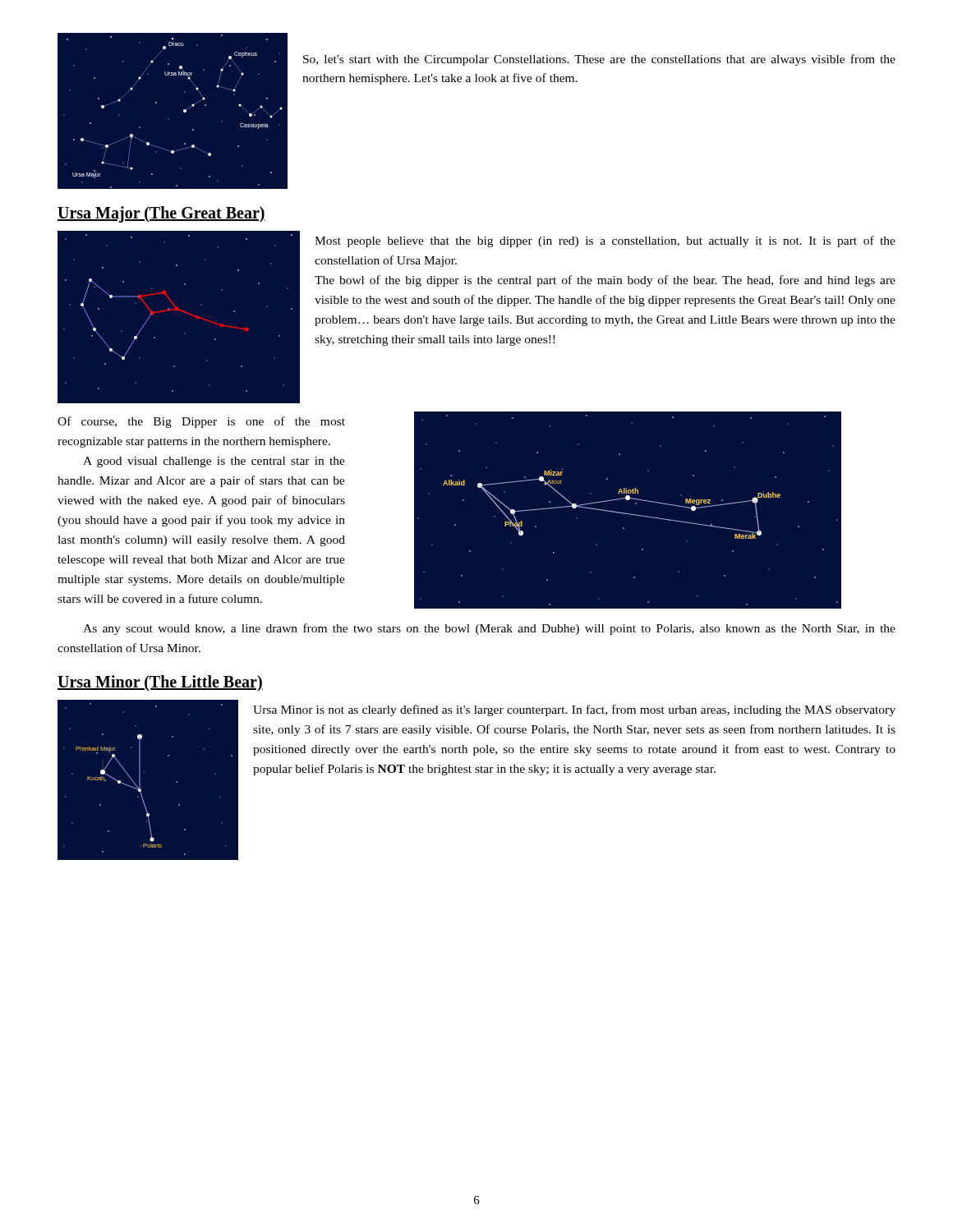Locate the text block that reads "Ursa Minor is not"
The width and height of the screenshot is (953, 1232).
(x=574, y=739)
